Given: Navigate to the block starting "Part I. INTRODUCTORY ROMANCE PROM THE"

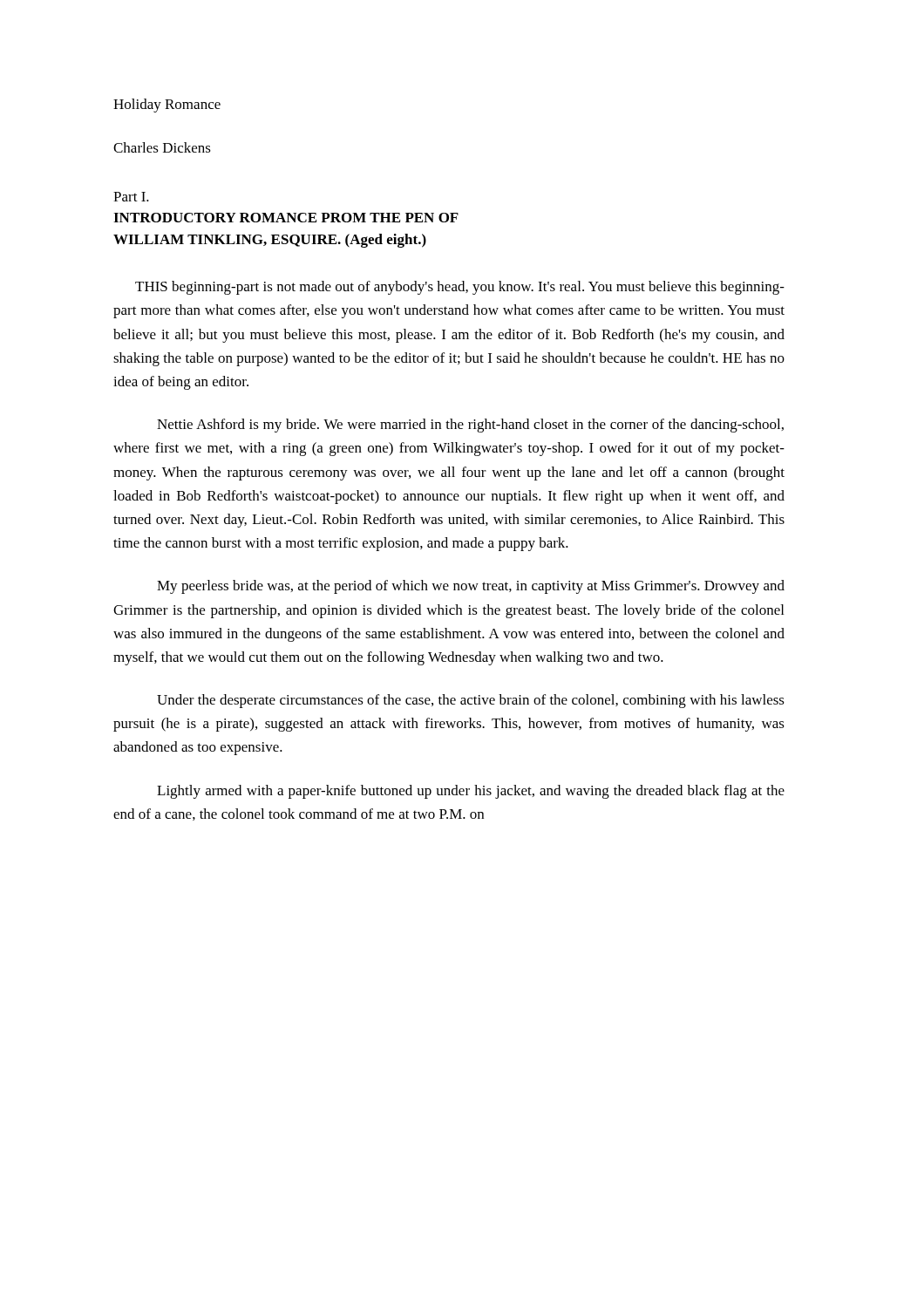Looking at the screenshot, I should pyautogui.click(x=449, y=219).
